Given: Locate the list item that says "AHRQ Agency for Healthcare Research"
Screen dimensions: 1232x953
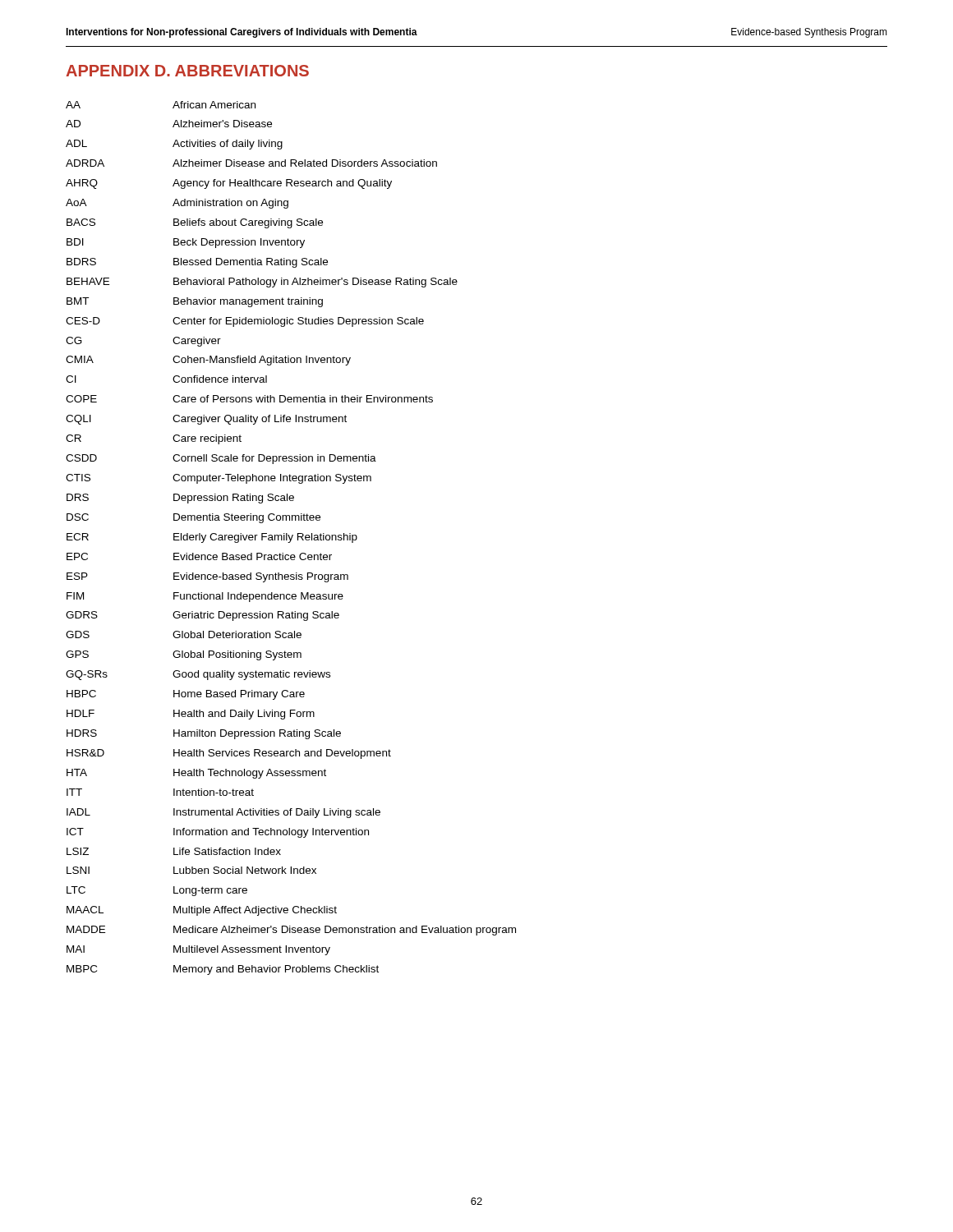Looking at the screenshot, I should pos(229,184).
